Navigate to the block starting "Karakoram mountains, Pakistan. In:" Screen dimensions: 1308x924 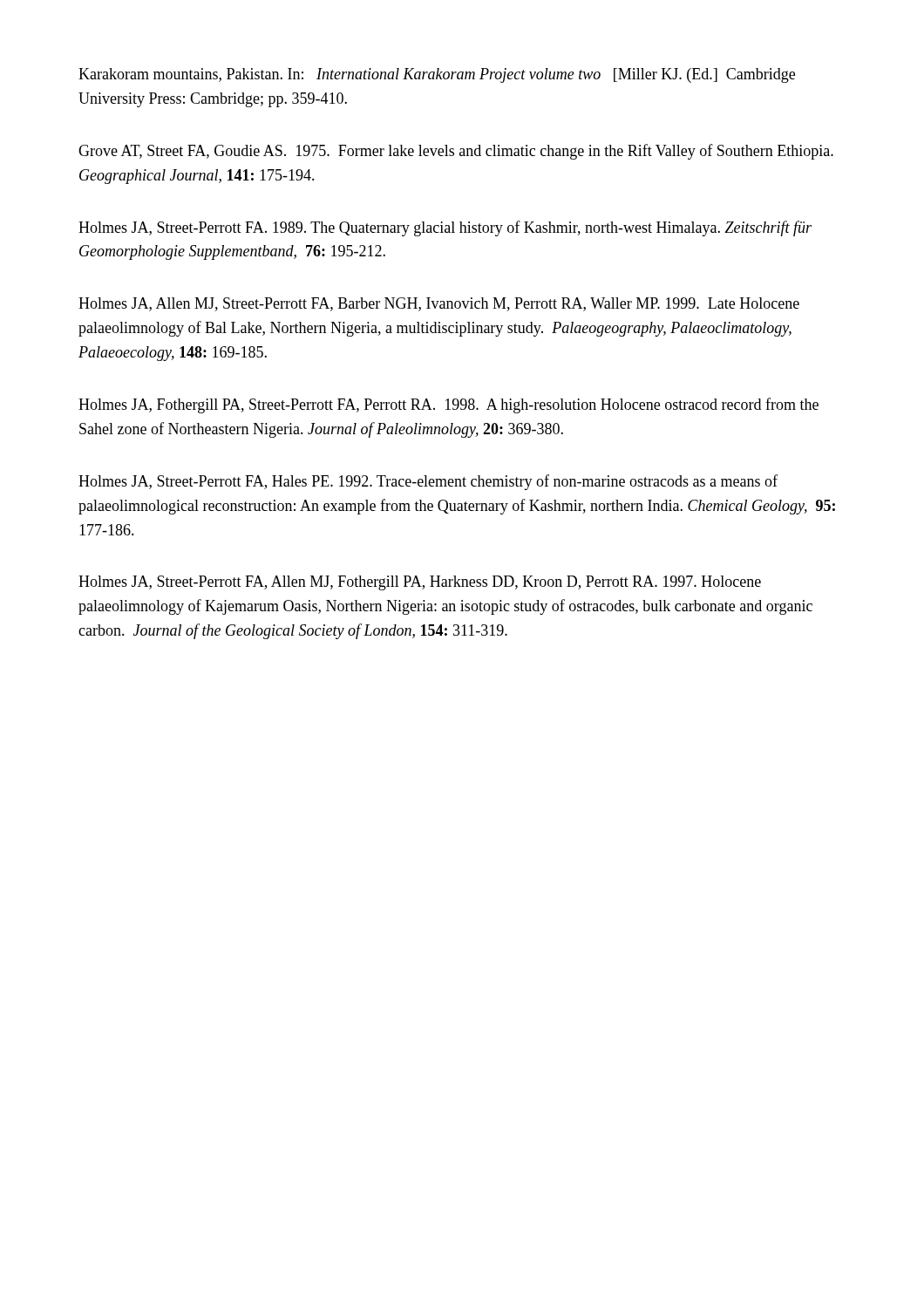(437, 86)
